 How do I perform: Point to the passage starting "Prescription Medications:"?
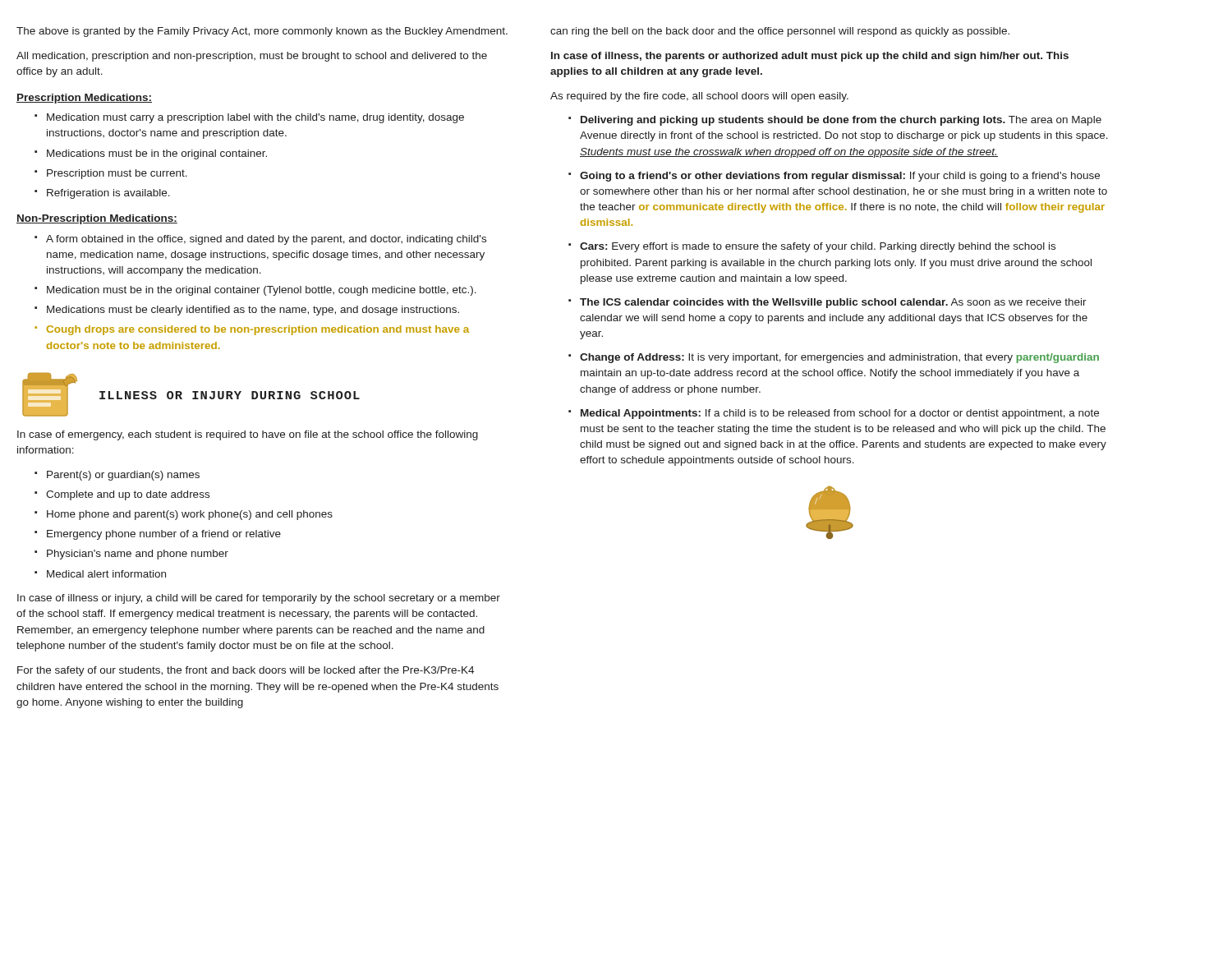pos(84,99)
